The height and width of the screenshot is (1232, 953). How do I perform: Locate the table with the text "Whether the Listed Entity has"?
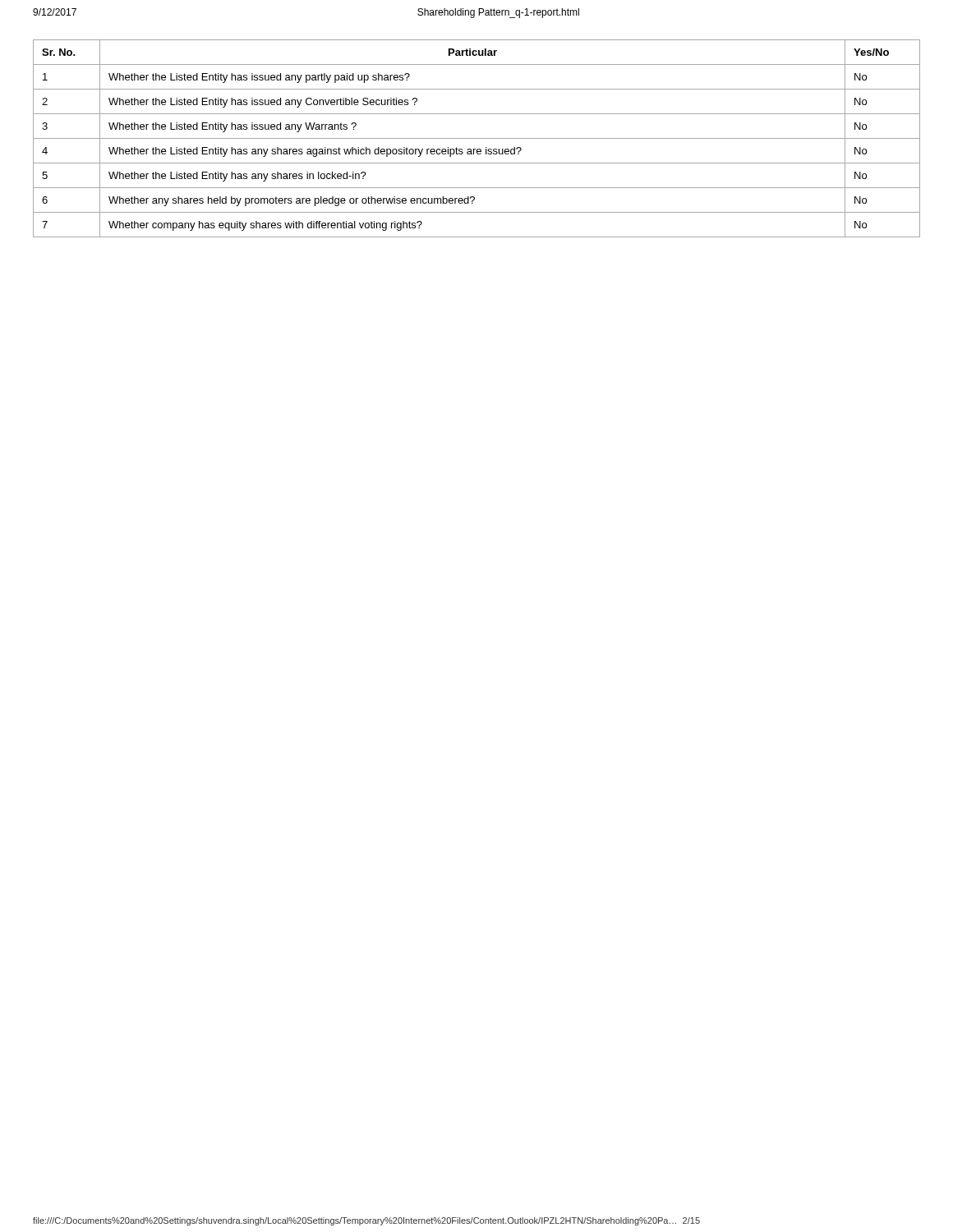pos(476,138)
